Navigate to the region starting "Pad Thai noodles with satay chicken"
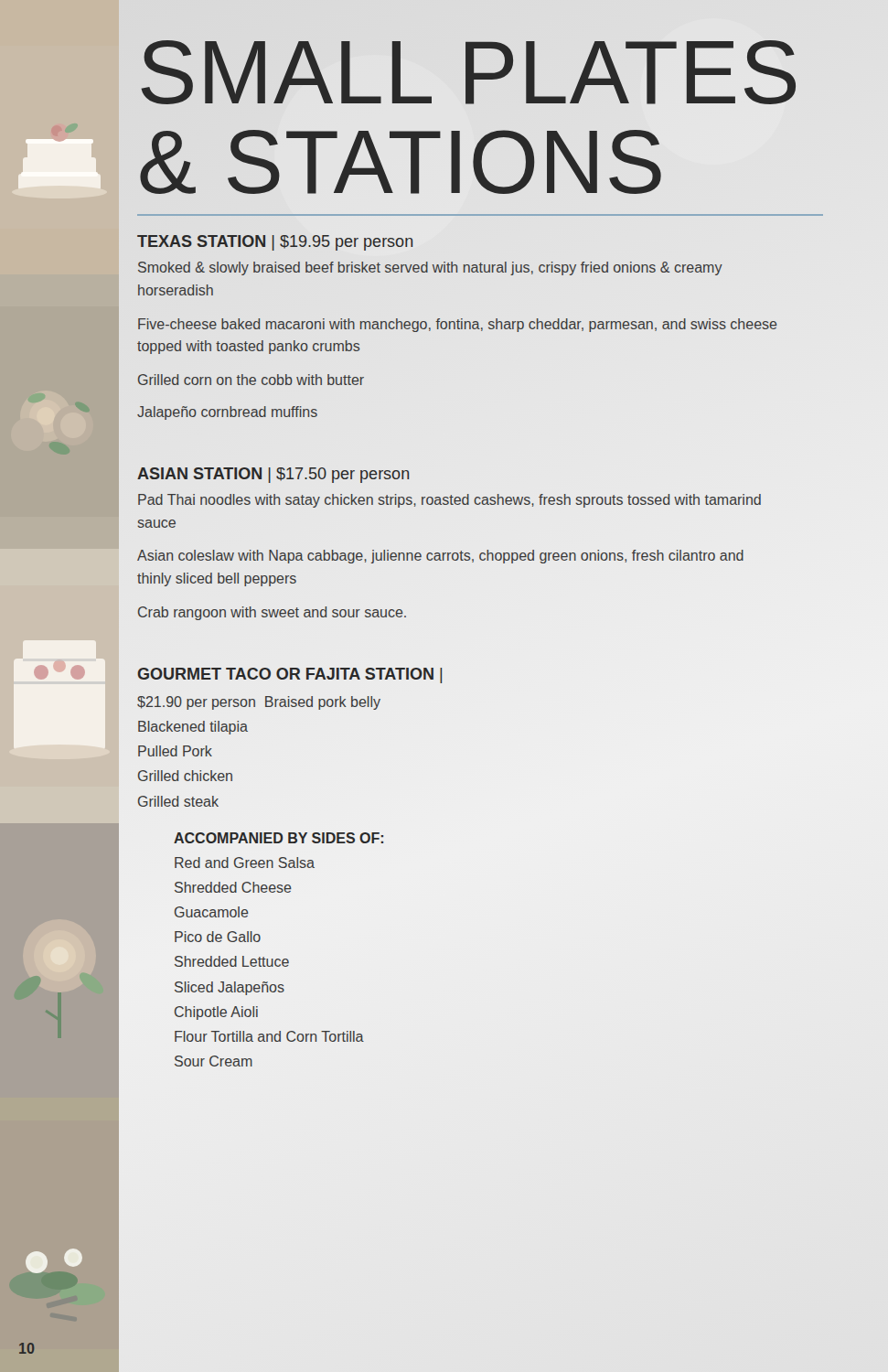Image resolution: width=888 pixels, height=1372 pixels. (x=449, y=511)
